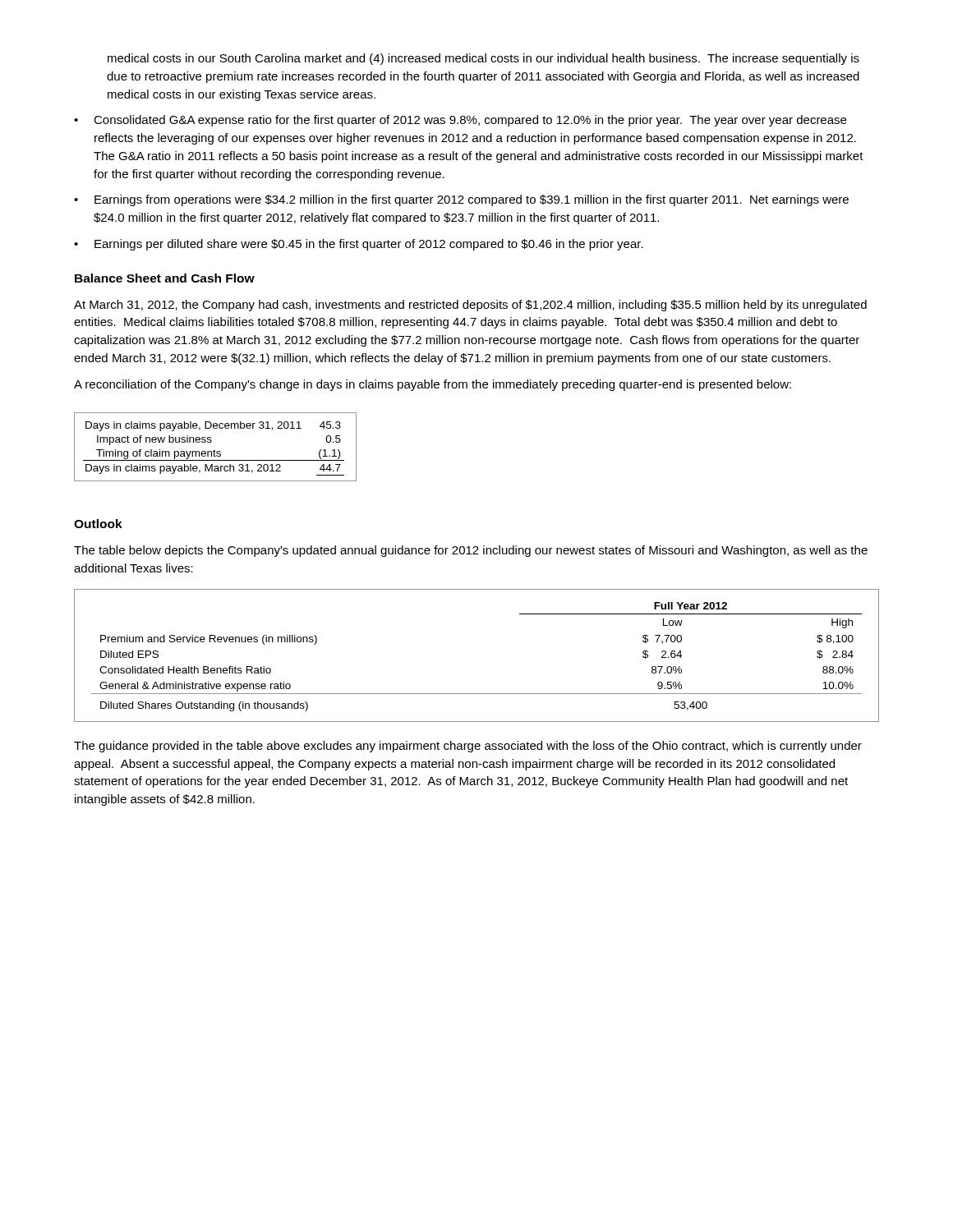Locate the region starting "• Earnings from"
Screen dimensions: 1232x953
[x=476, y=209]
